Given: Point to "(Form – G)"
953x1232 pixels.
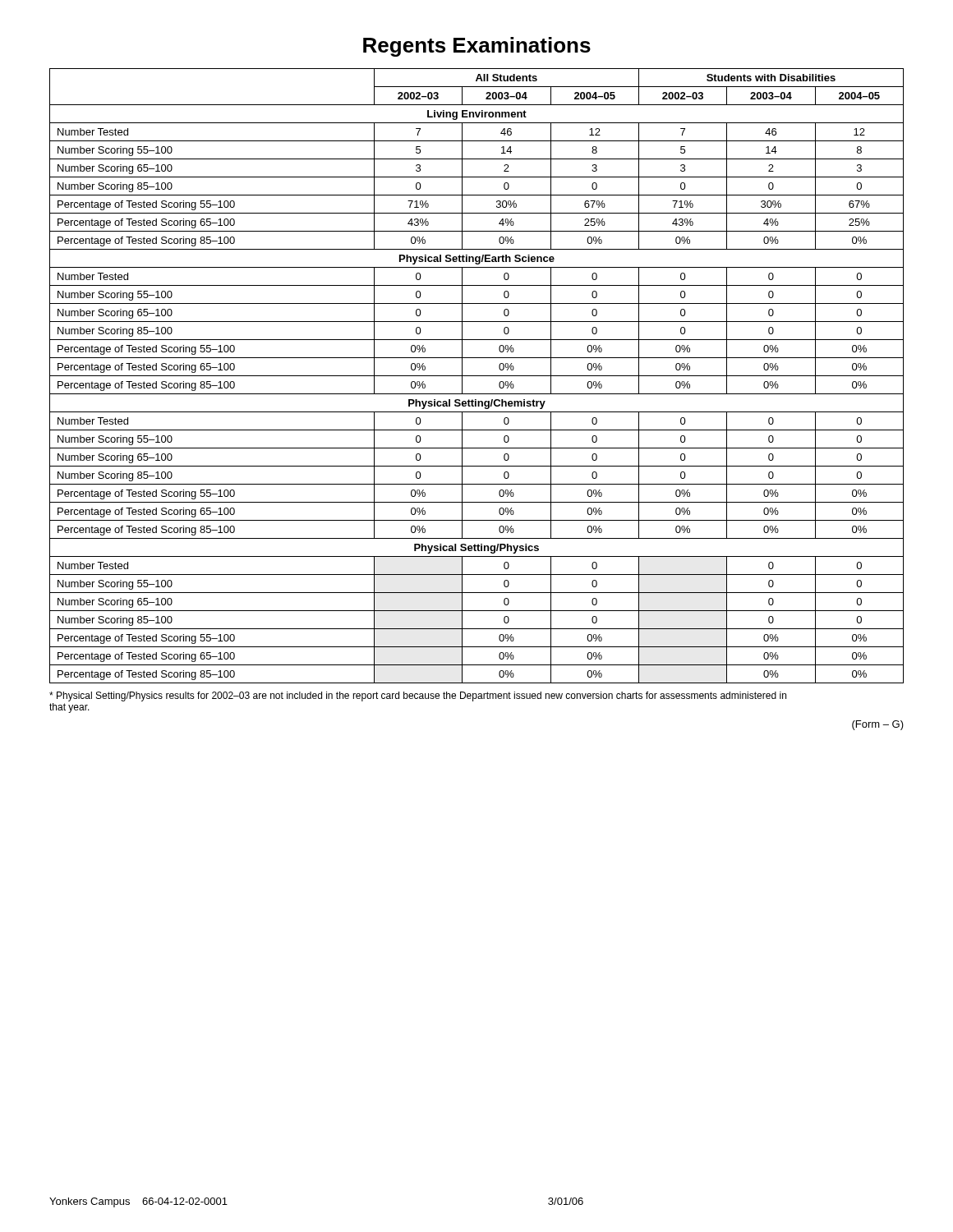Looking at the screenshot, I should (x=878, y=724).
